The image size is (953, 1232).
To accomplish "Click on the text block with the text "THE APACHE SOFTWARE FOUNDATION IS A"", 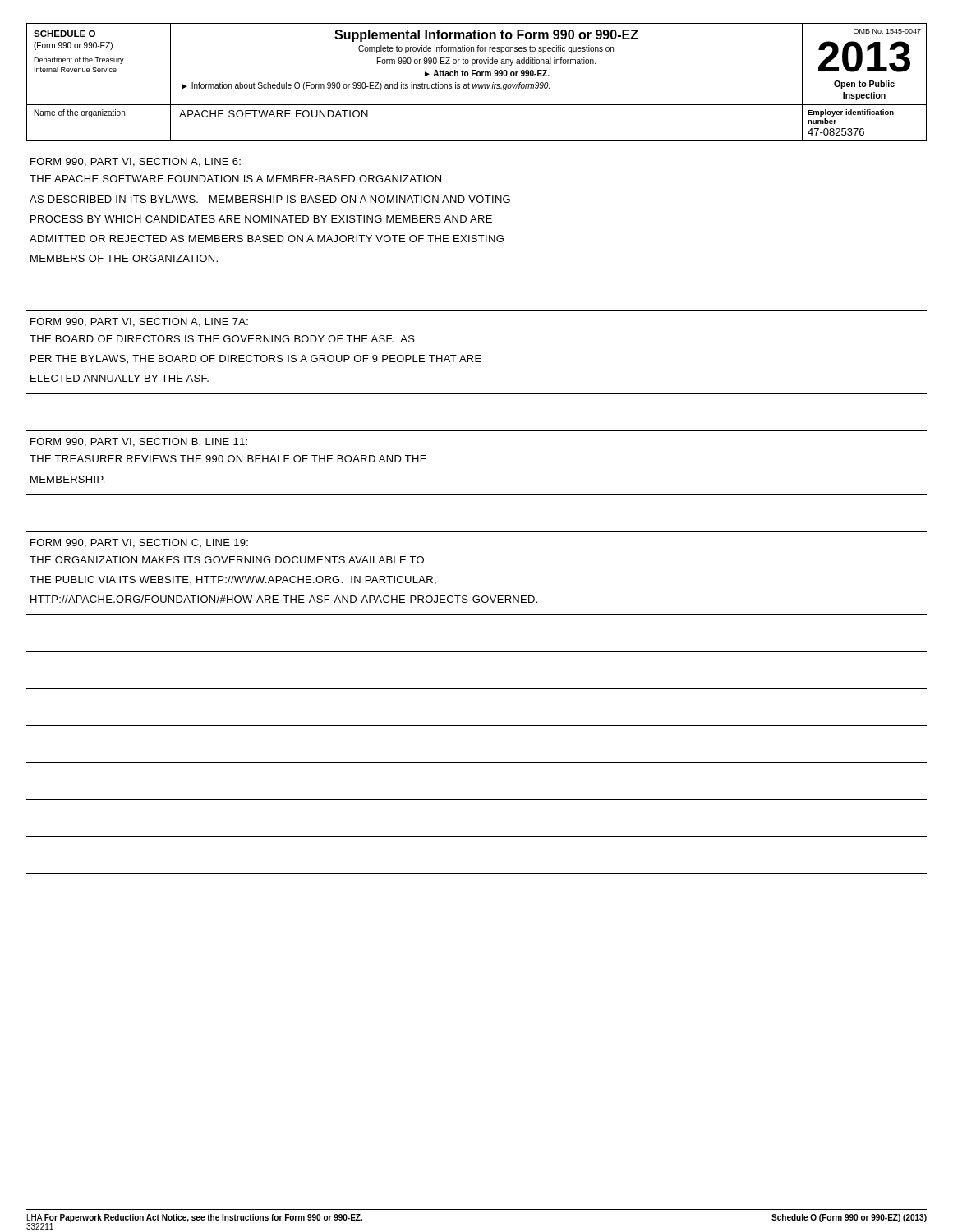I will pos(236,179).
